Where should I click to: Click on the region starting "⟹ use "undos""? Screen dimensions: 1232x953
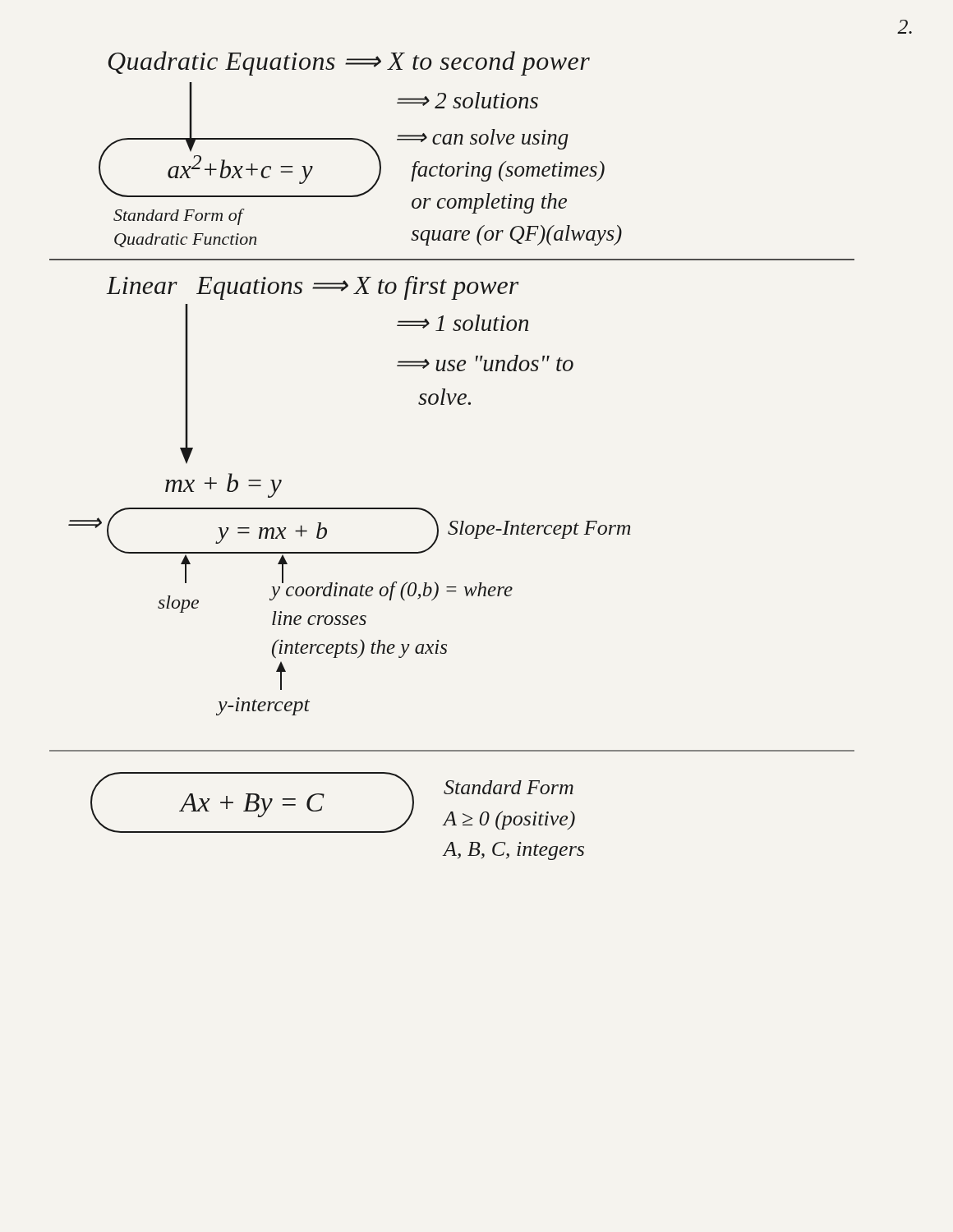tap(484, 380)
